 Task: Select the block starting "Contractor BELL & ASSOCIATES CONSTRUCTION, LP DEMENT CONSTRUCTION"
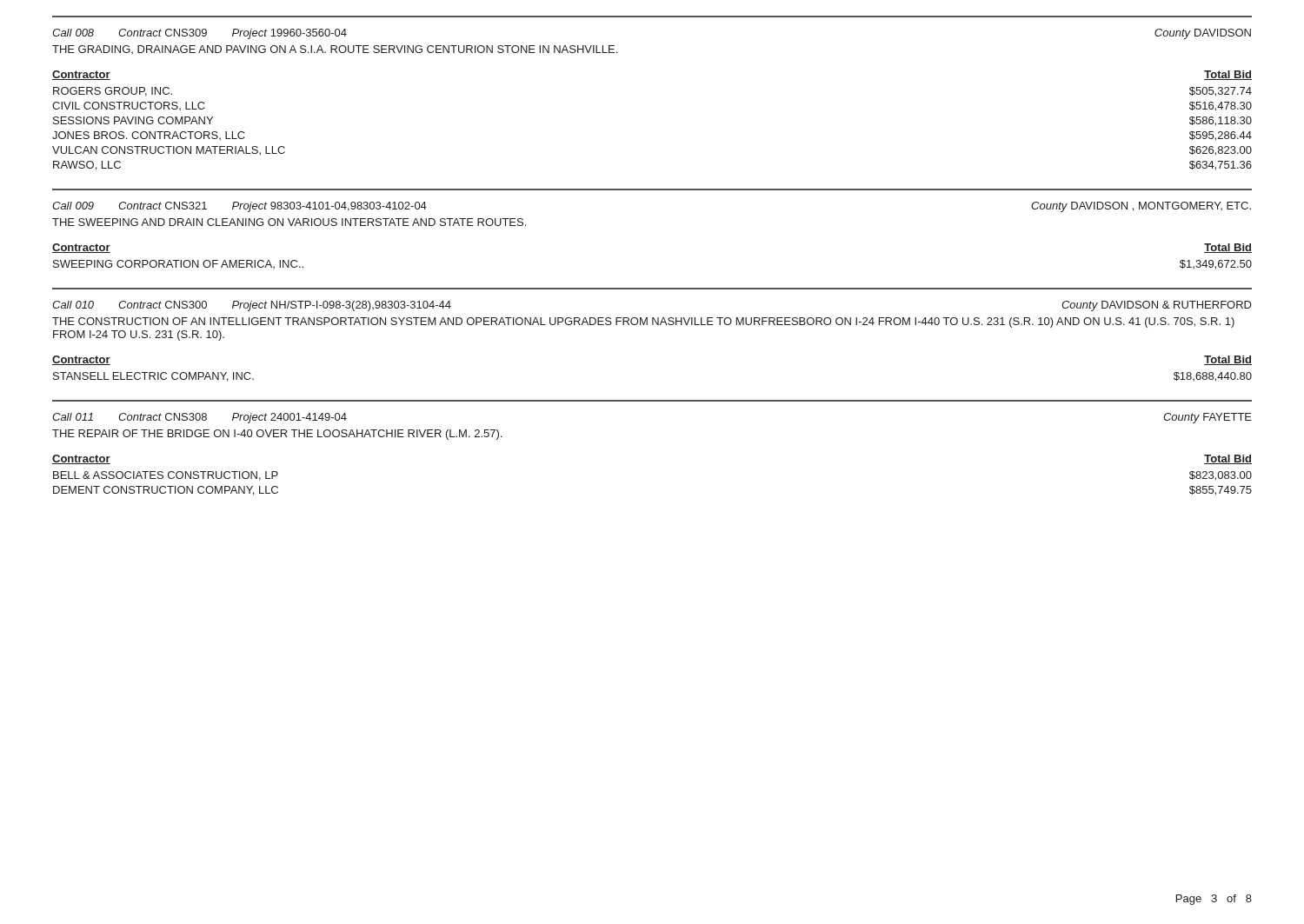coord(81,459)
